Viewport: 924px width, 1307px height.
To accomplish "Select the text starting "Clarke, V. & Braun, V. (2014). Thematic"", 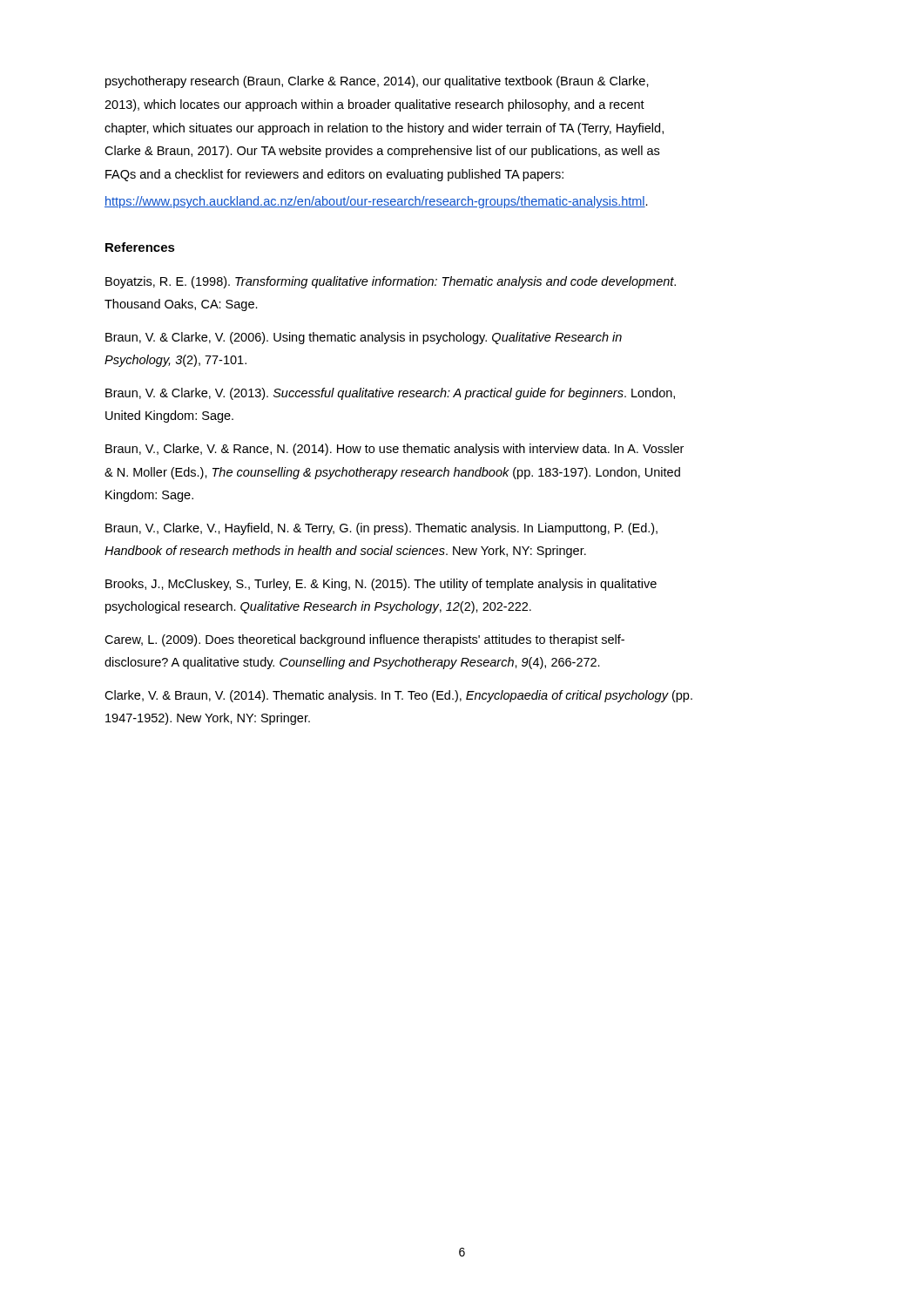I will (399, 707).
